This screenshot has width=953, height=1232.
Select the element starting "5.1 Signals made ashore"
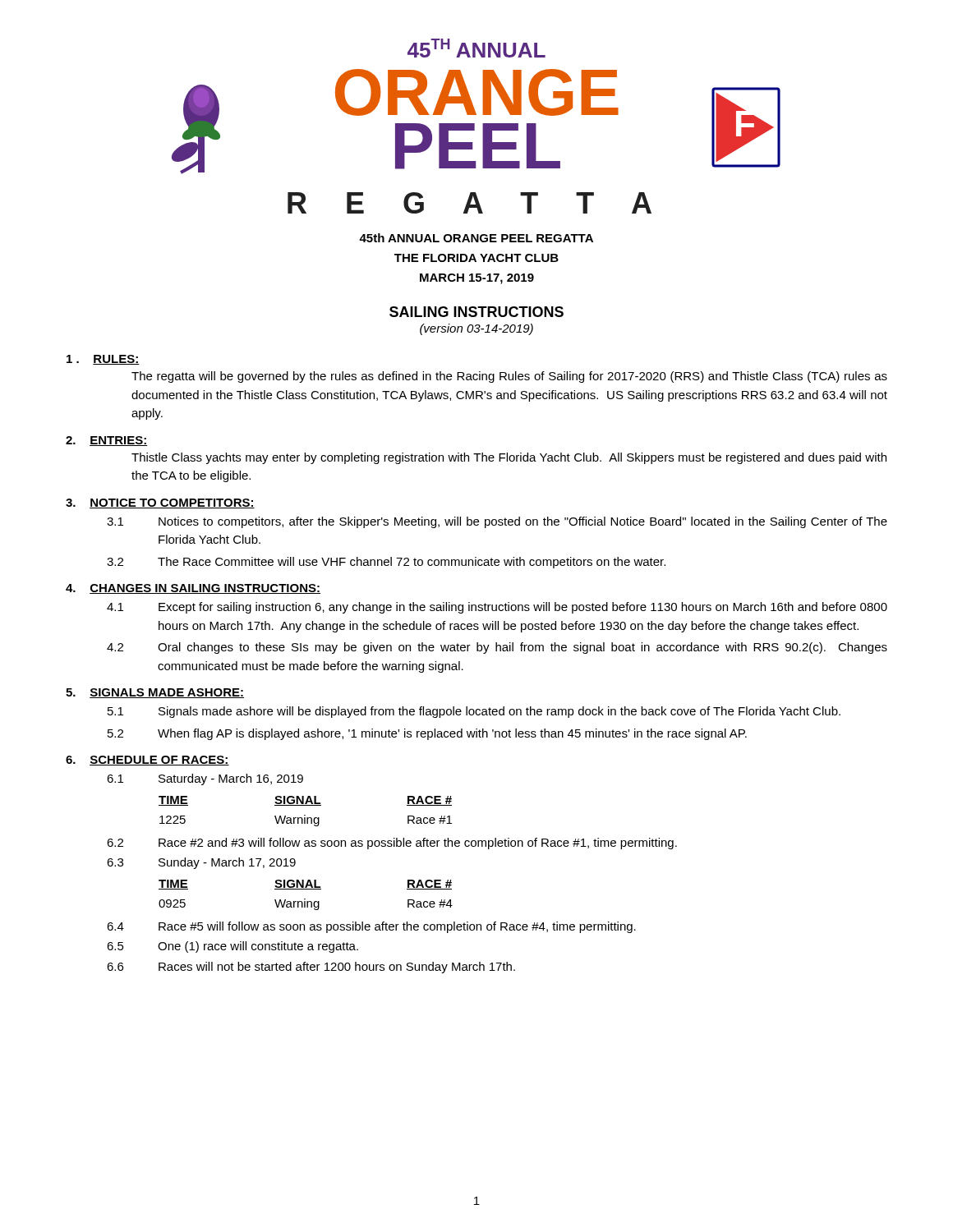coord(497,711)
